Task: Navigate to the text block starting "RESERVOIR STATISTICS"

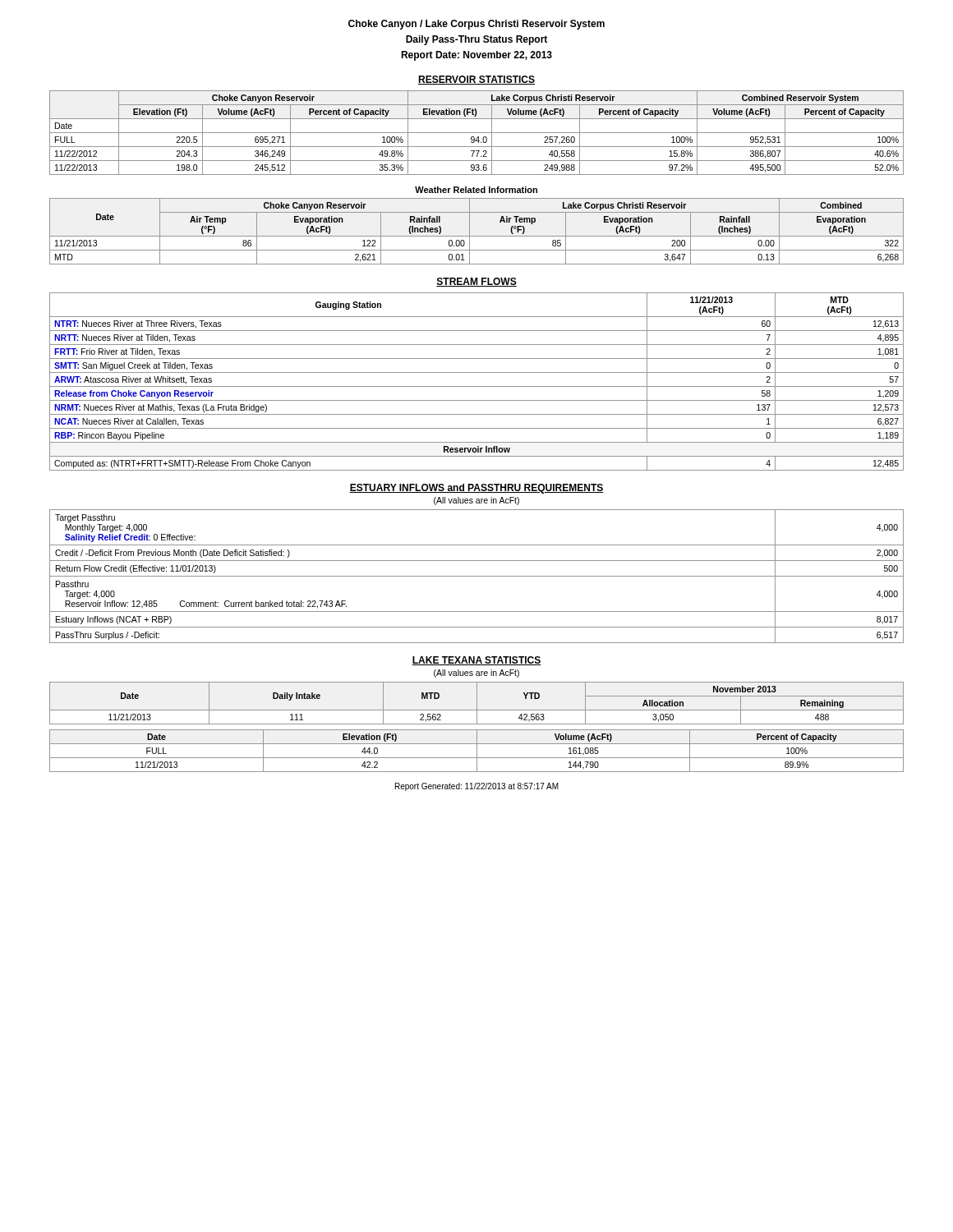Action: pos(476,79)
